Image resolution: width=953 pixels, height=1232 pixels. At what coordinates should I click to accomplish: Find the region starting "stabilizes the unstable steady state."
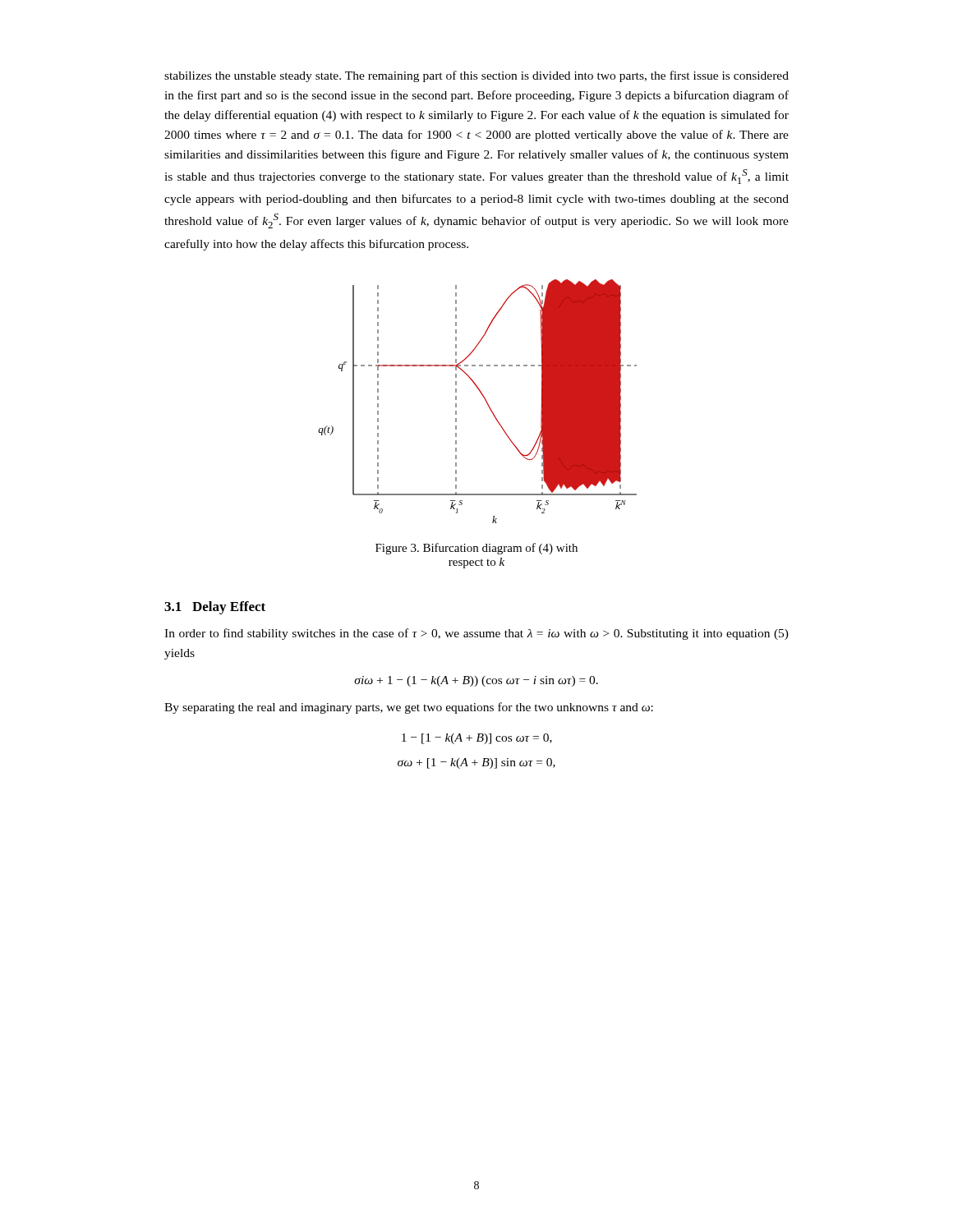(476, 159)
